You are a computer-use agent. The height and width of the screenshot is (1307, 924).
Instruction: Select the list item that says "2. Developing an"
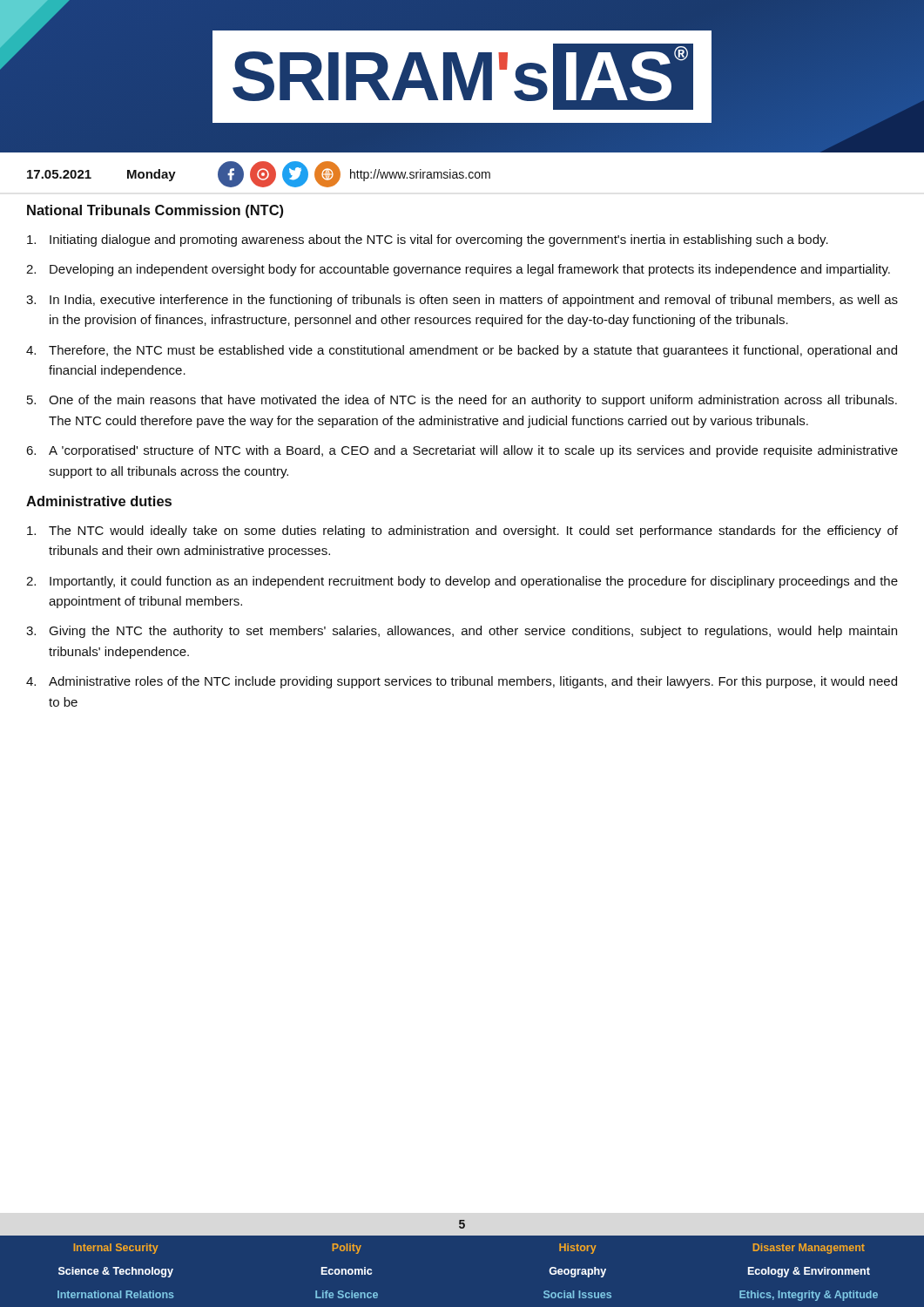coord(459,269)
